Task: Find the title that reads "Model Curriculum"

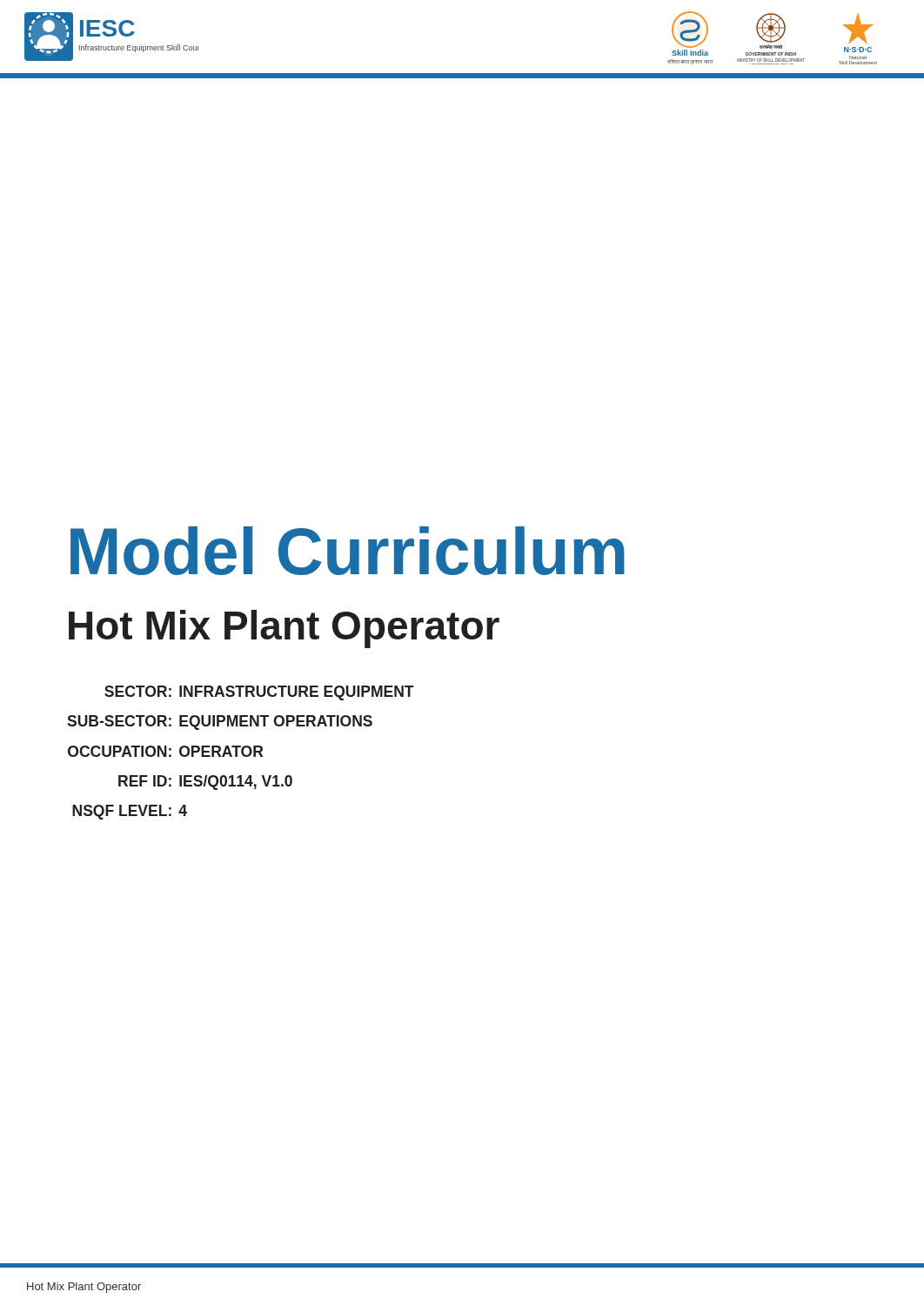Action: [x=347, y=552]
